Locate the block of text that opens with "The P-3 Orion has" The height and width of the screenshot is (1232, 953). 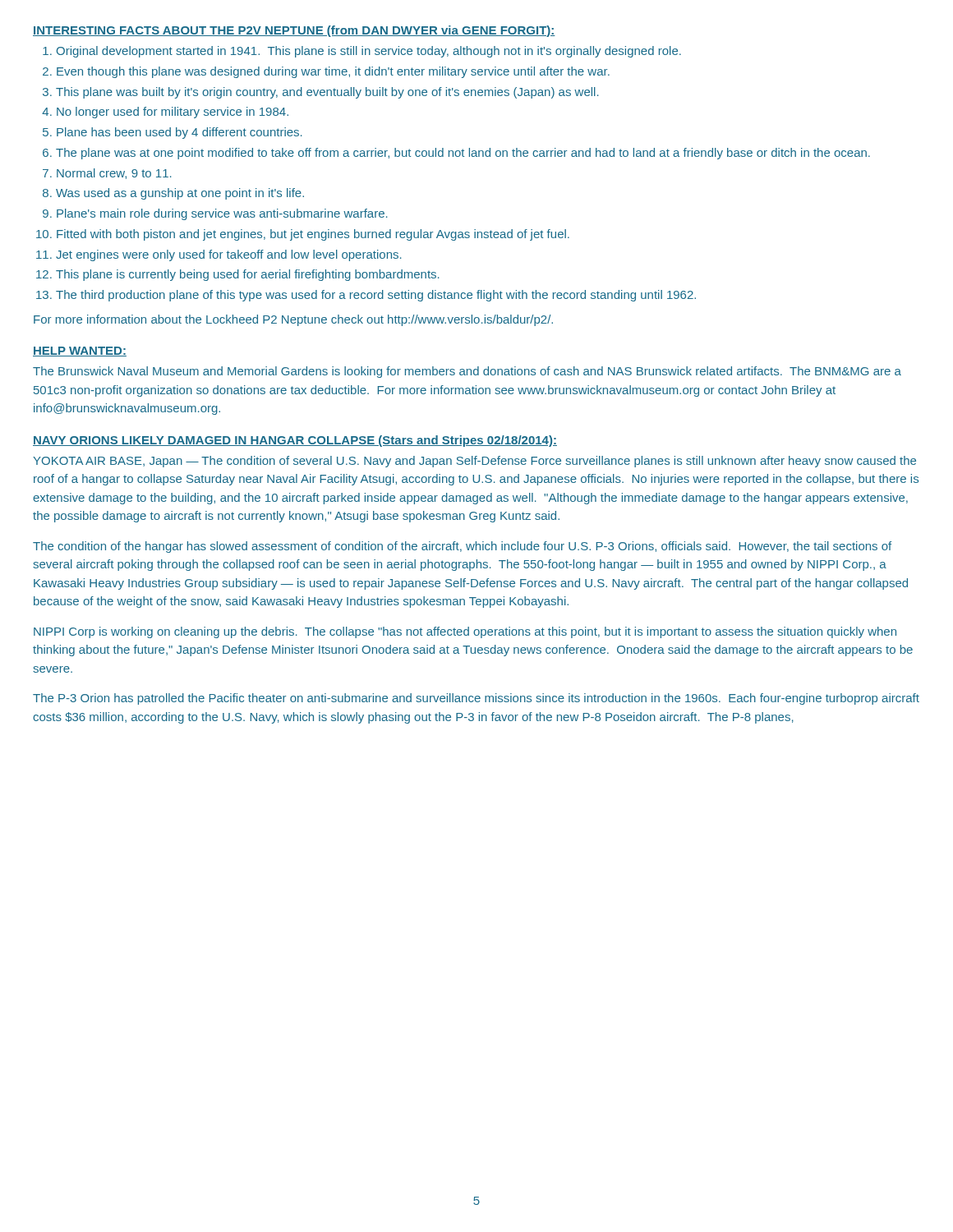tap(476, 707)
